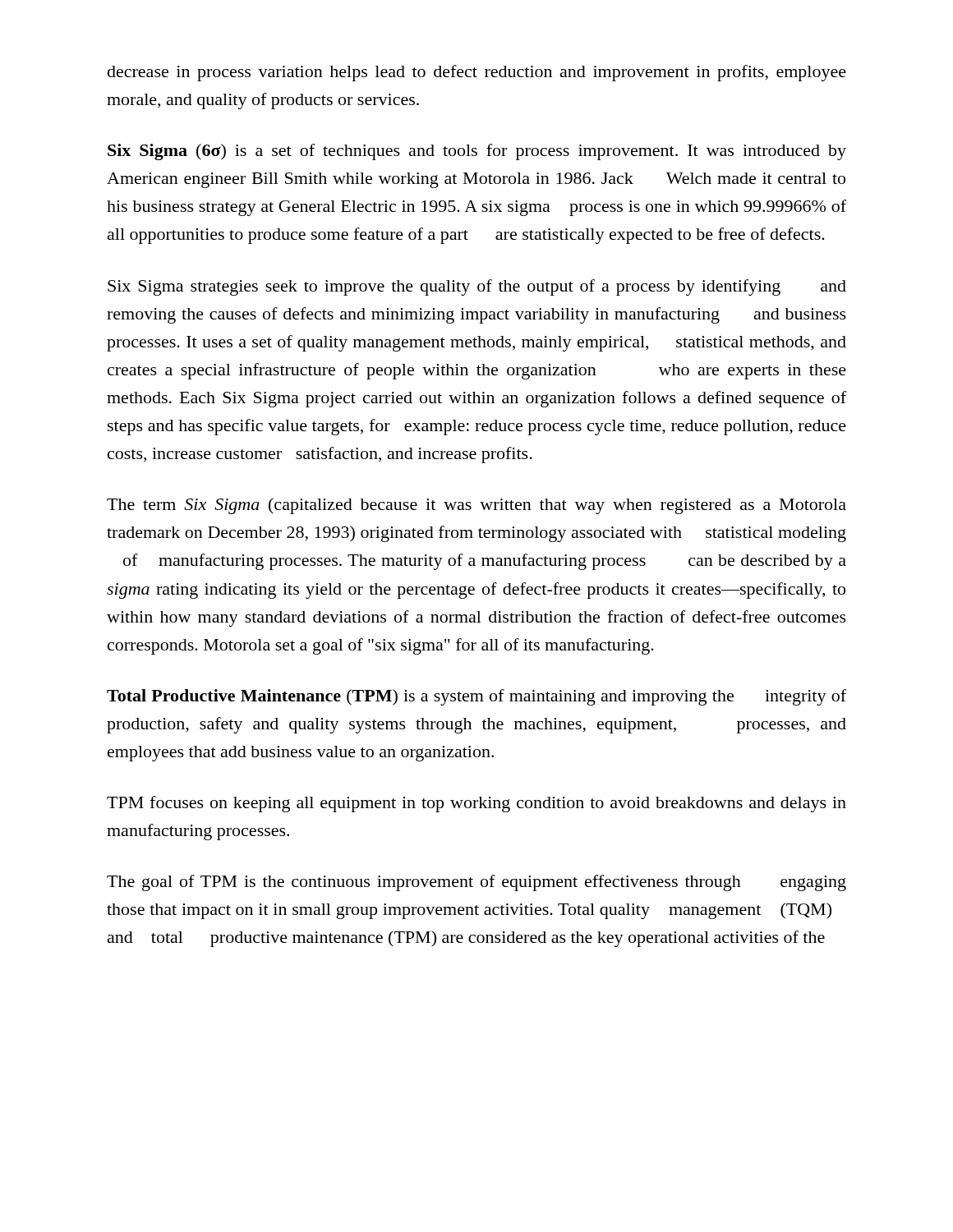
Task: Find the block on this page that starts "decrease in process variation helps lead to defect"
Action: [x=476, y=85]
